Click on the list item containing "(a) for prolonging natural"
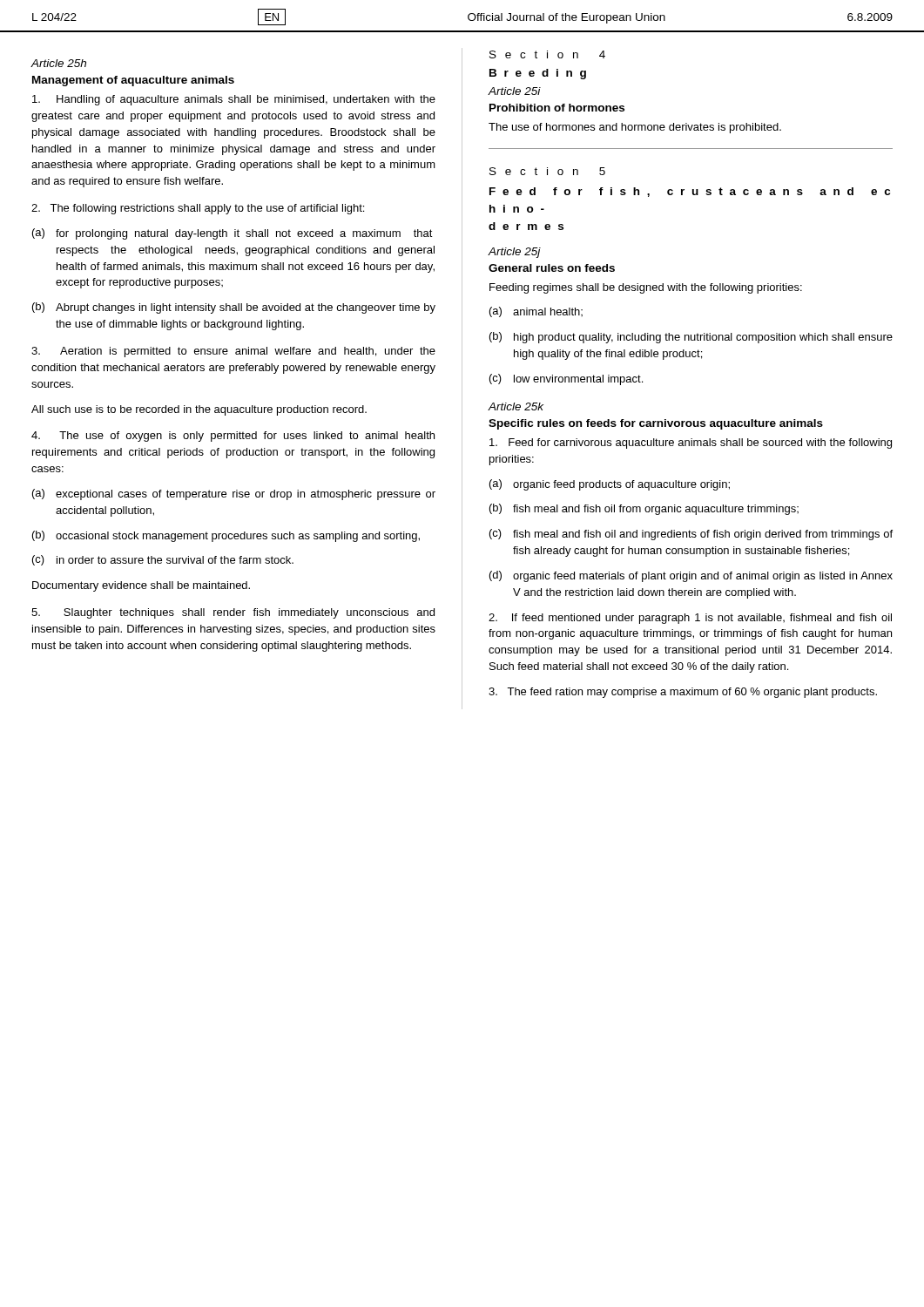924x1307 pixels. click(x=233, y=258)
